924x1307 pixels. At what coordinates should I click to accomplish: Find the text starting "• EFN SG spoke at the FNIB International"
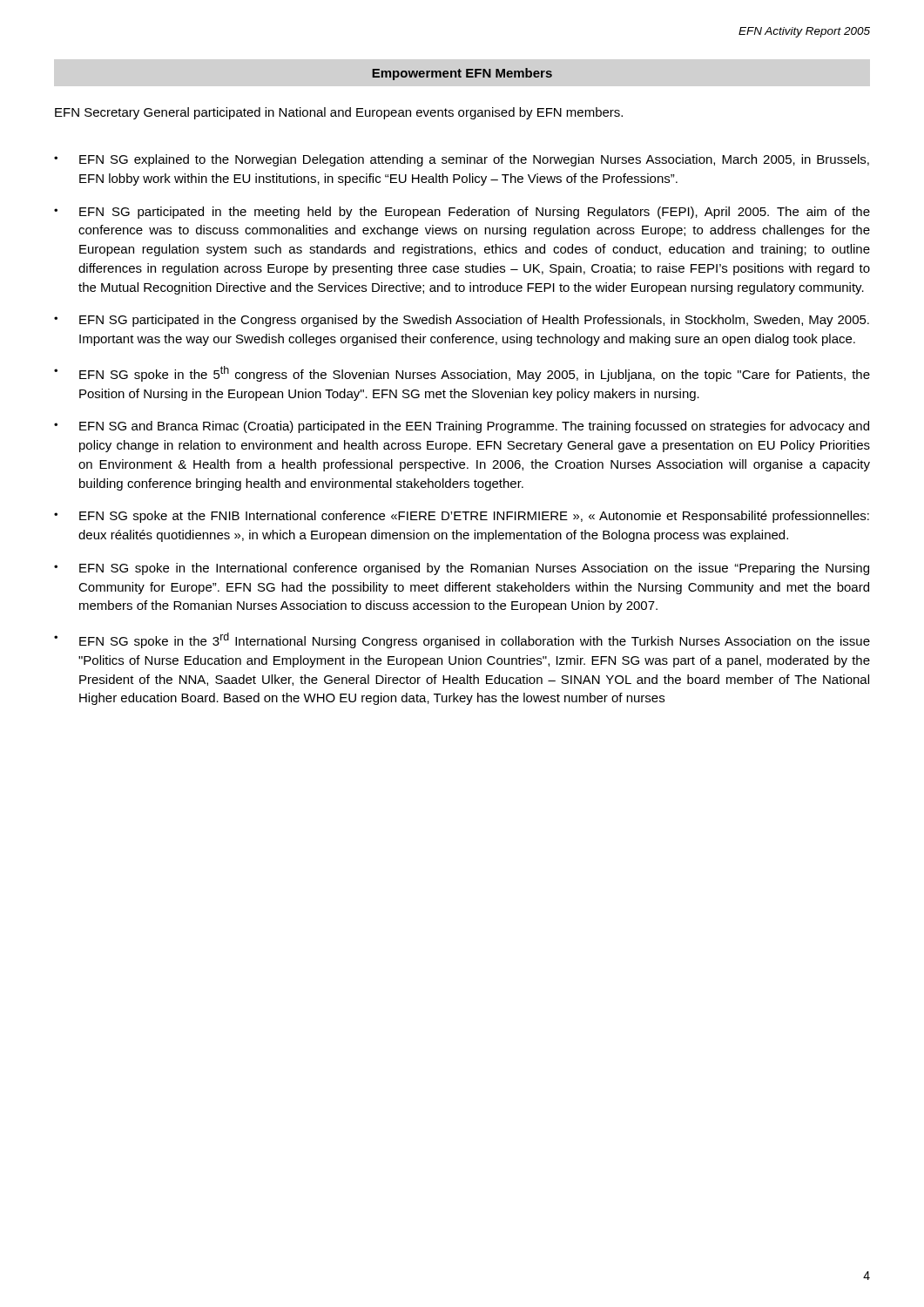pyautogui.click(x=462, y=525)
